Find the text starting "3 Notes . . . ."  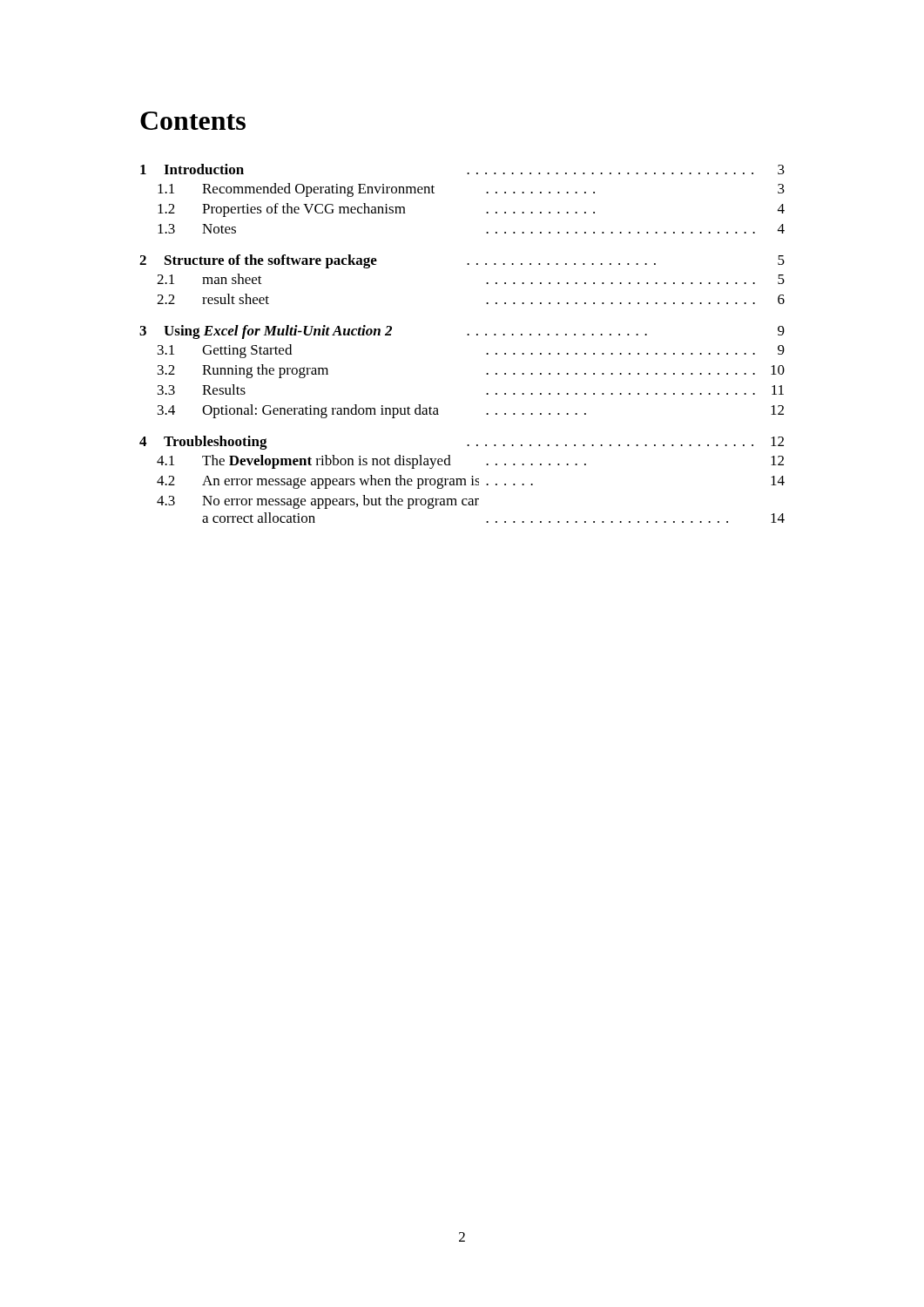(x=216, y=227)
